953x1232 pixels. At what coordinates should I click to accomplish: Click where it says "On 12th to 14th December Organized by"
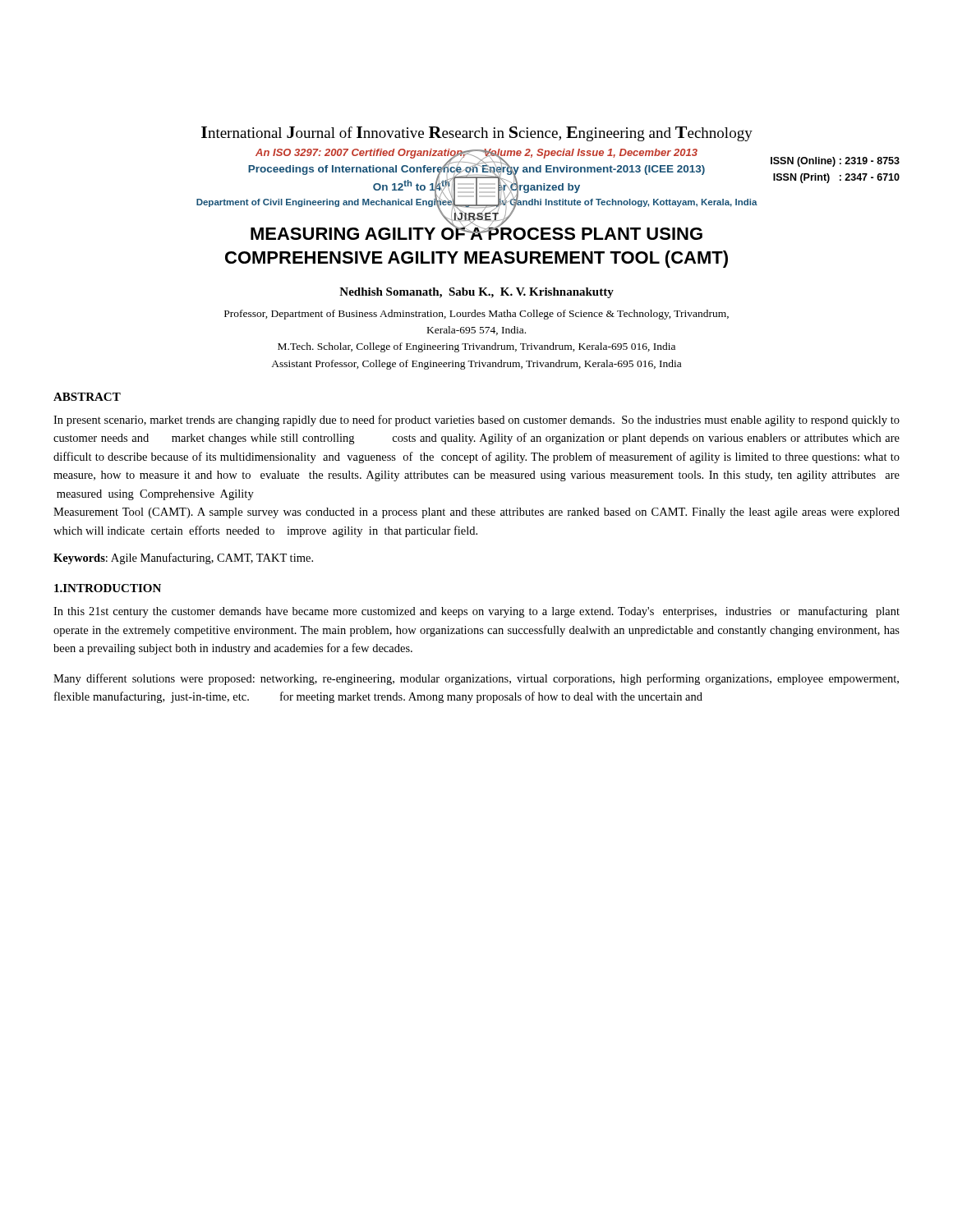[476, 185]
